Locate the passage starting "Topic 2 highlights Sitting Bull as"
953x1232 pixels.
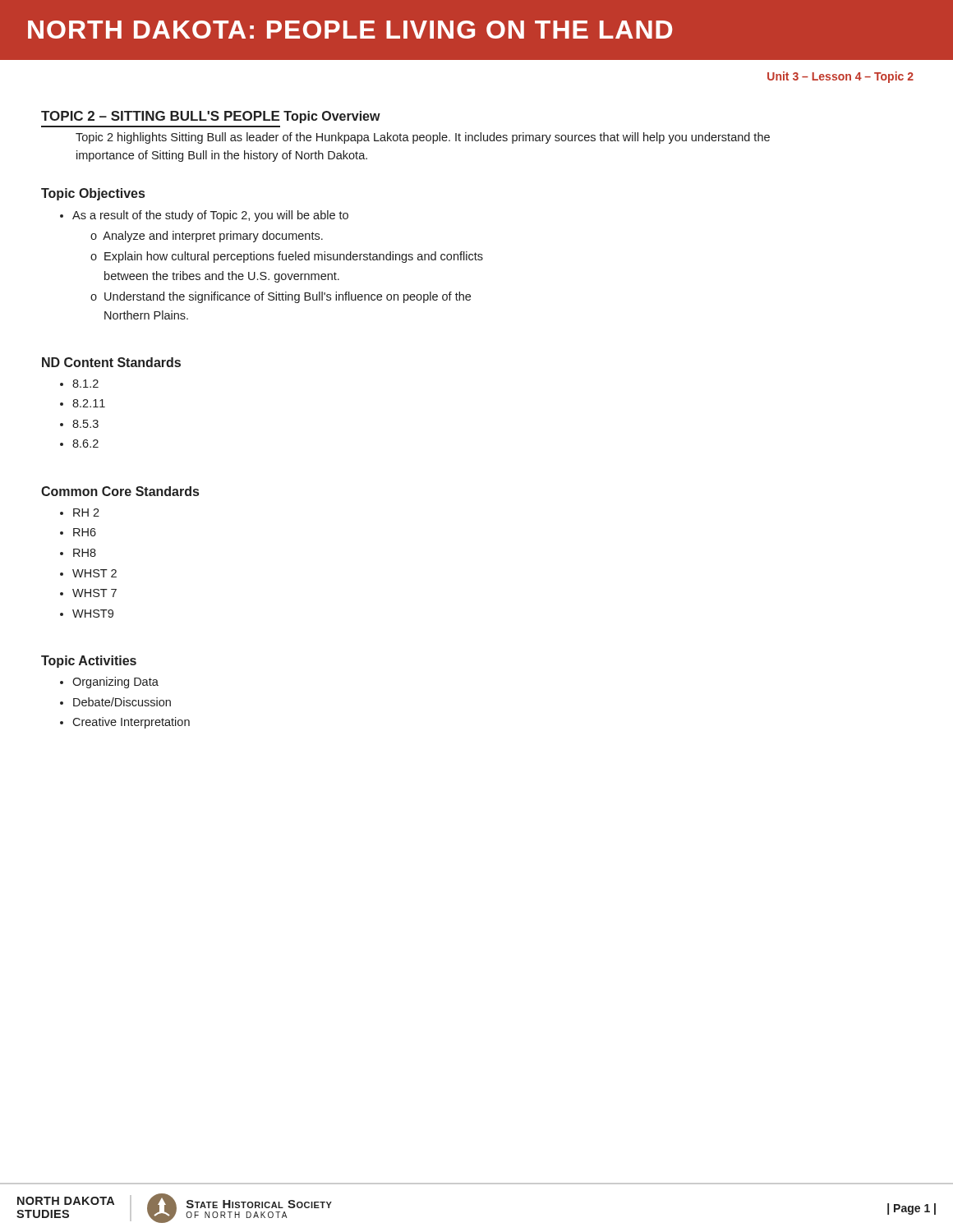click(x=423, y=146)
